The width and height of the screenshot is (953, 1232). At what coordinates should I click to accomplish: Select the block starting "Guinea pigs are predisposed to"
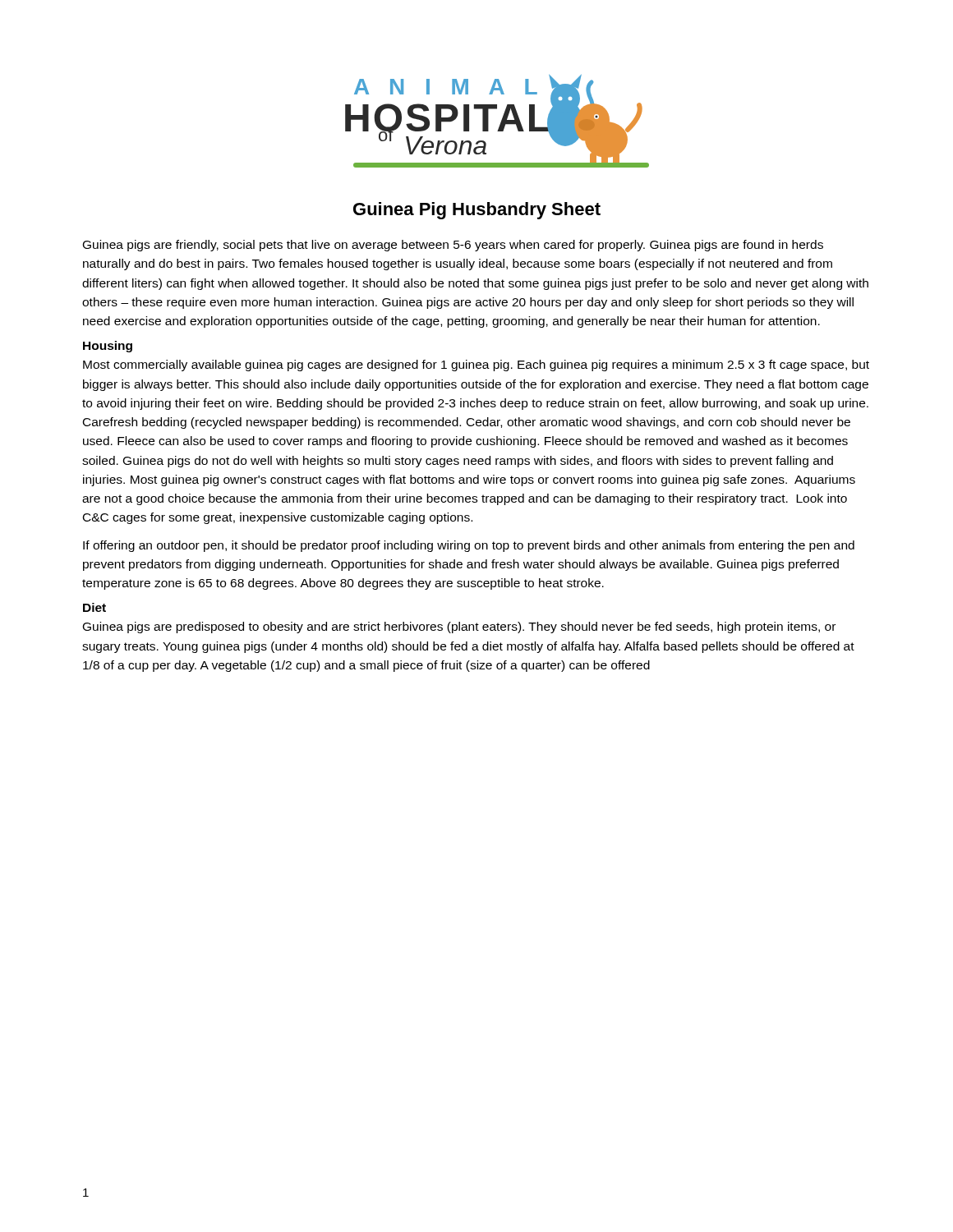coord(468,646)
